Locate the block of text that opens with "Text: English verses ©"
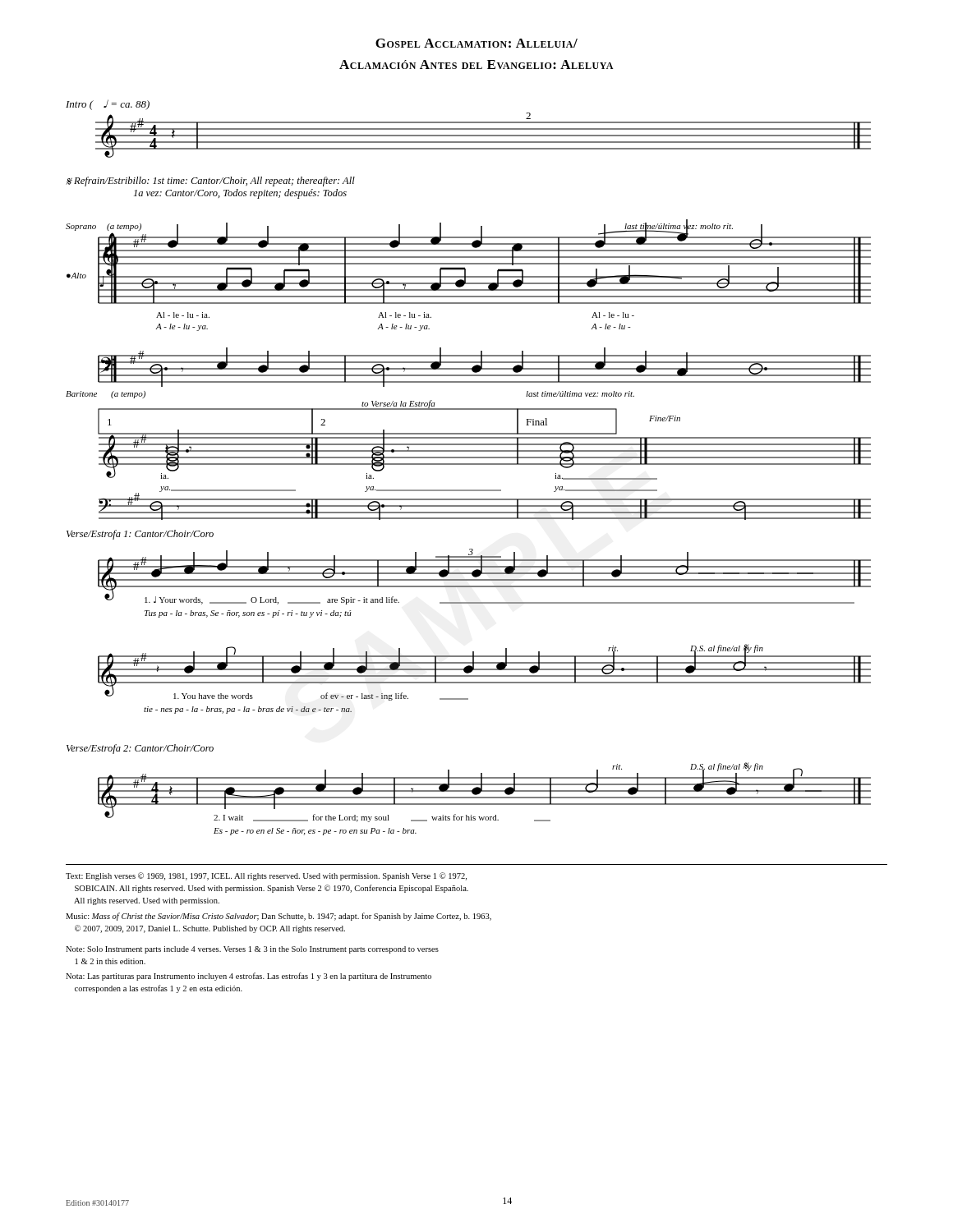 click(x=267, y=888)
